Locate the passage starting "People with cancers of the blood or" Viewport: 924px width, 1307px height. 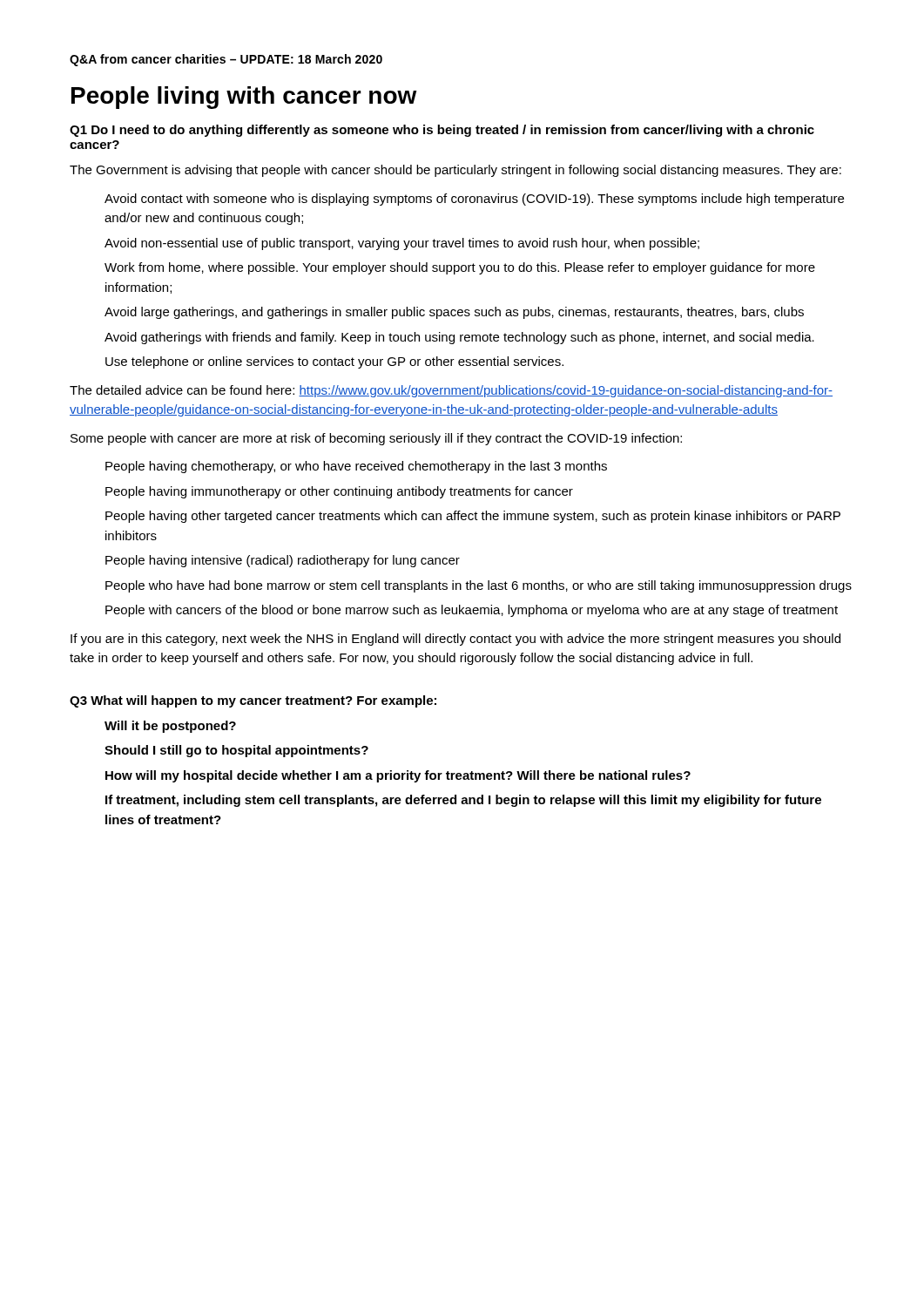click(471, 610)
